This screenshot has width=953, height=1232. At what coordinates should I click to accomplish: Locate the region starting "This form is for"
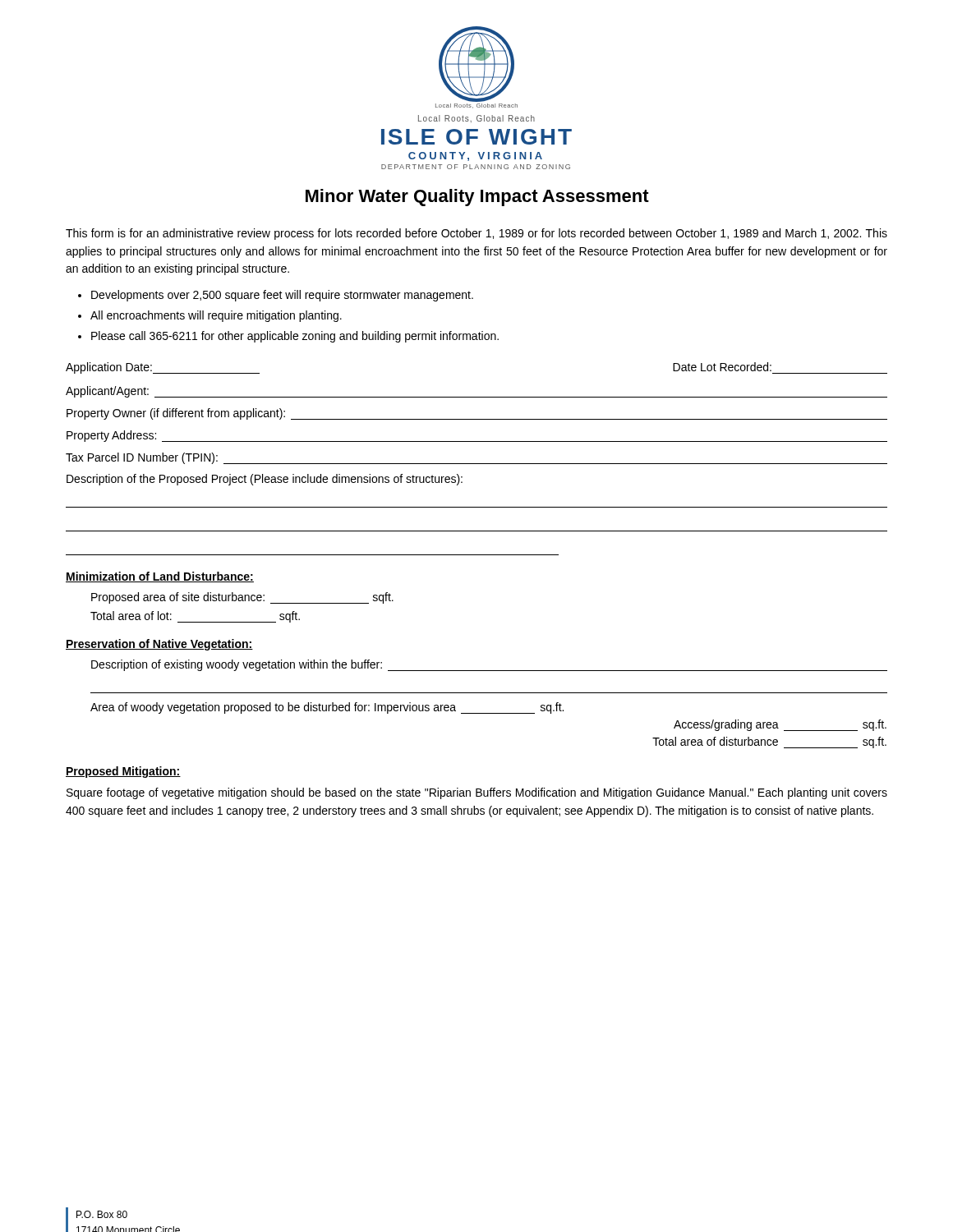[x=476, y=251]
